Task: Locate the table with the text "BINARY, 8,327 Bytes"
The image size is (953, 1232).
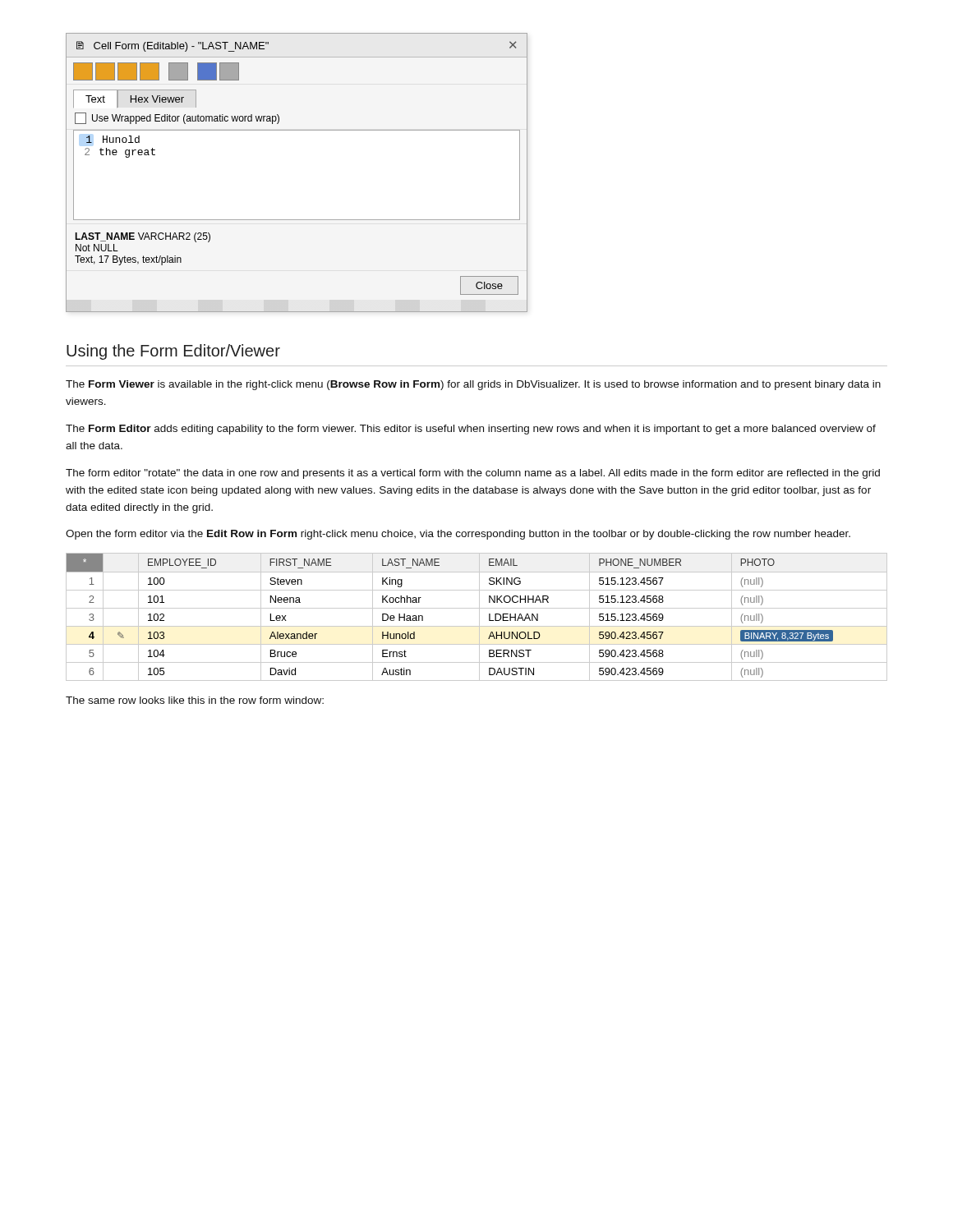Action: [x=476, y=617]
